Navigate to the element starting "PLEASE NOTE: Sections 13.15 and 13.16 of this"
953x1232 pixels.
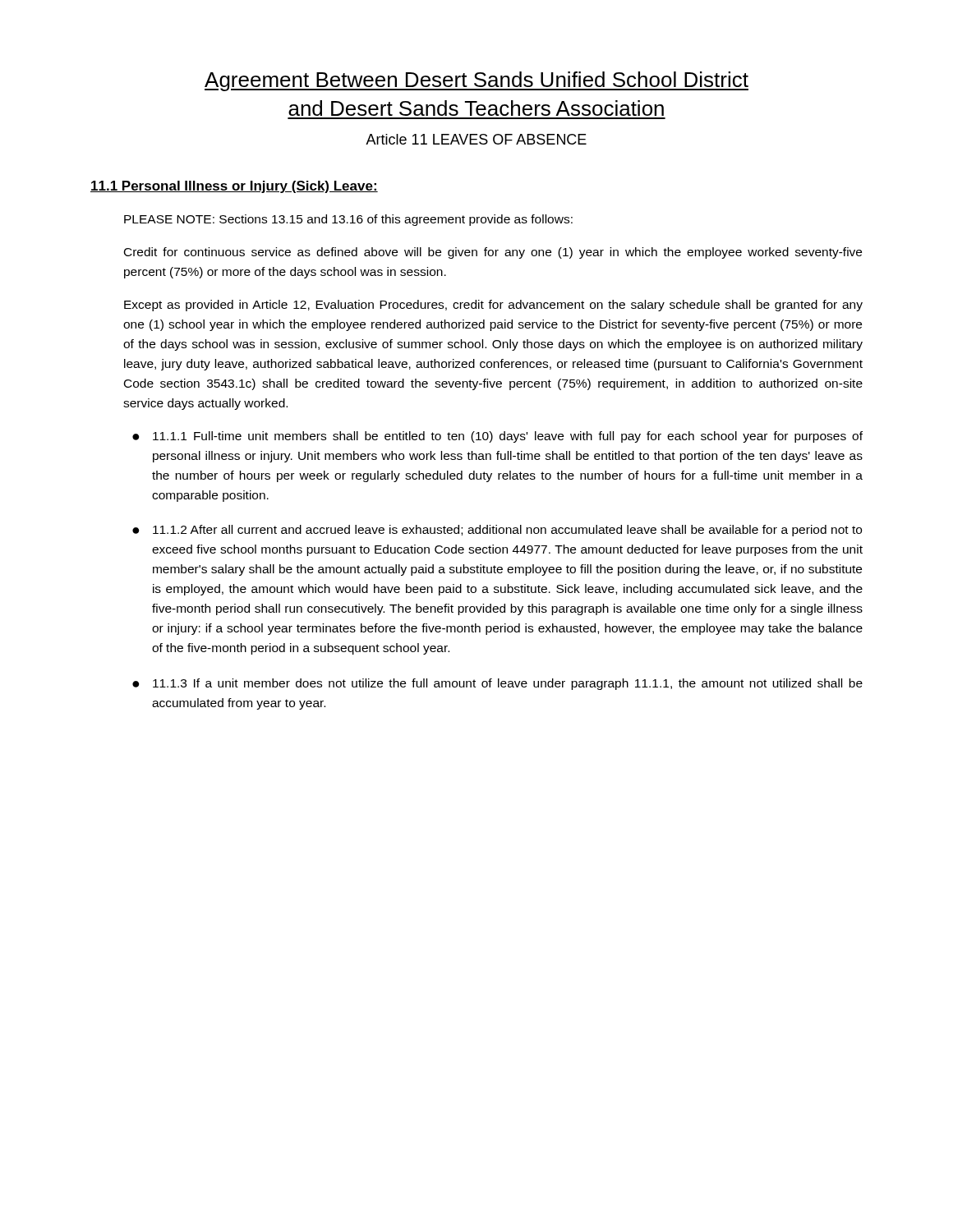click(348, 219)
